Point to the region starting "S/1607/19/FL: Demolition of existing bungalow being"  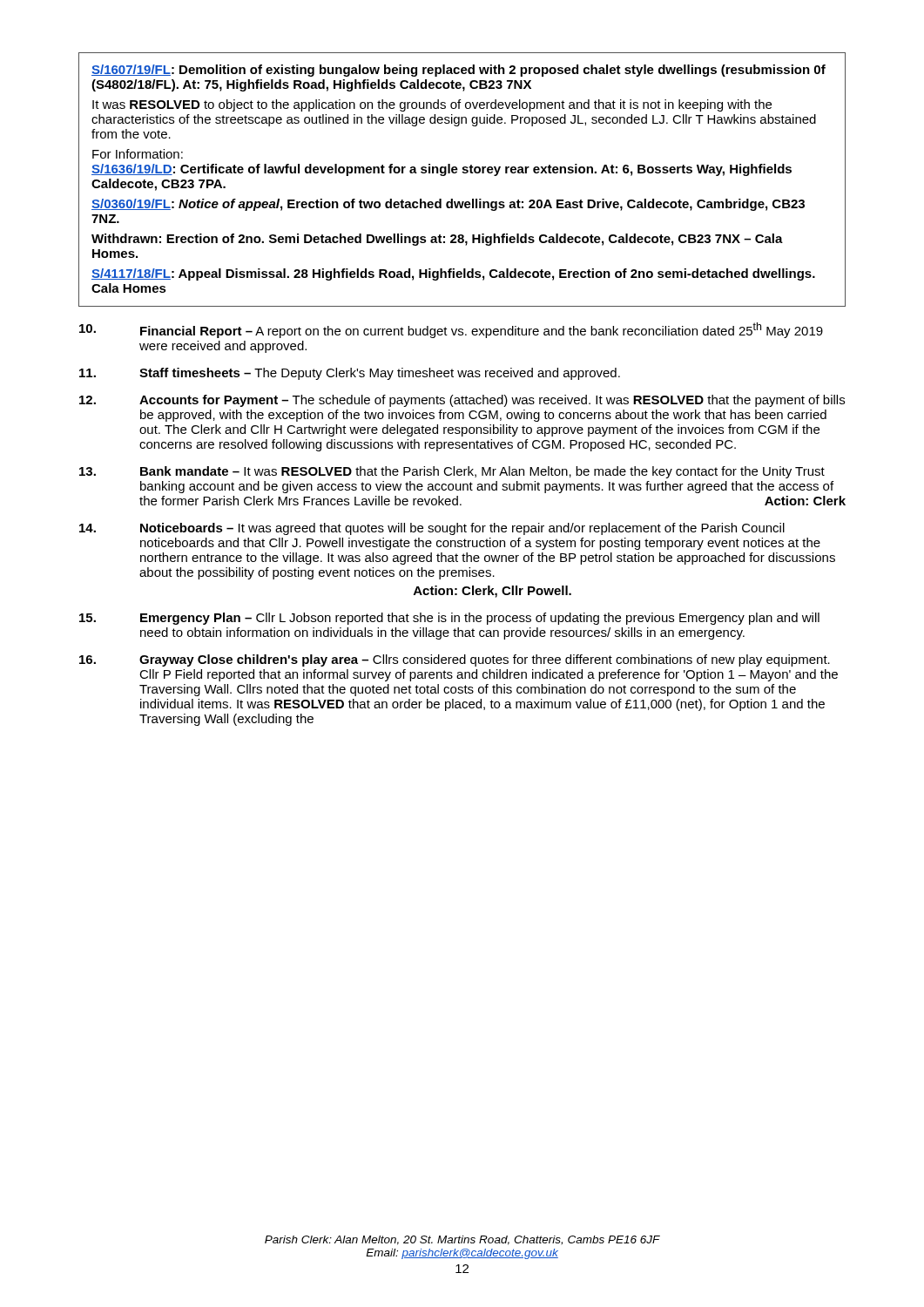(462, 179)
